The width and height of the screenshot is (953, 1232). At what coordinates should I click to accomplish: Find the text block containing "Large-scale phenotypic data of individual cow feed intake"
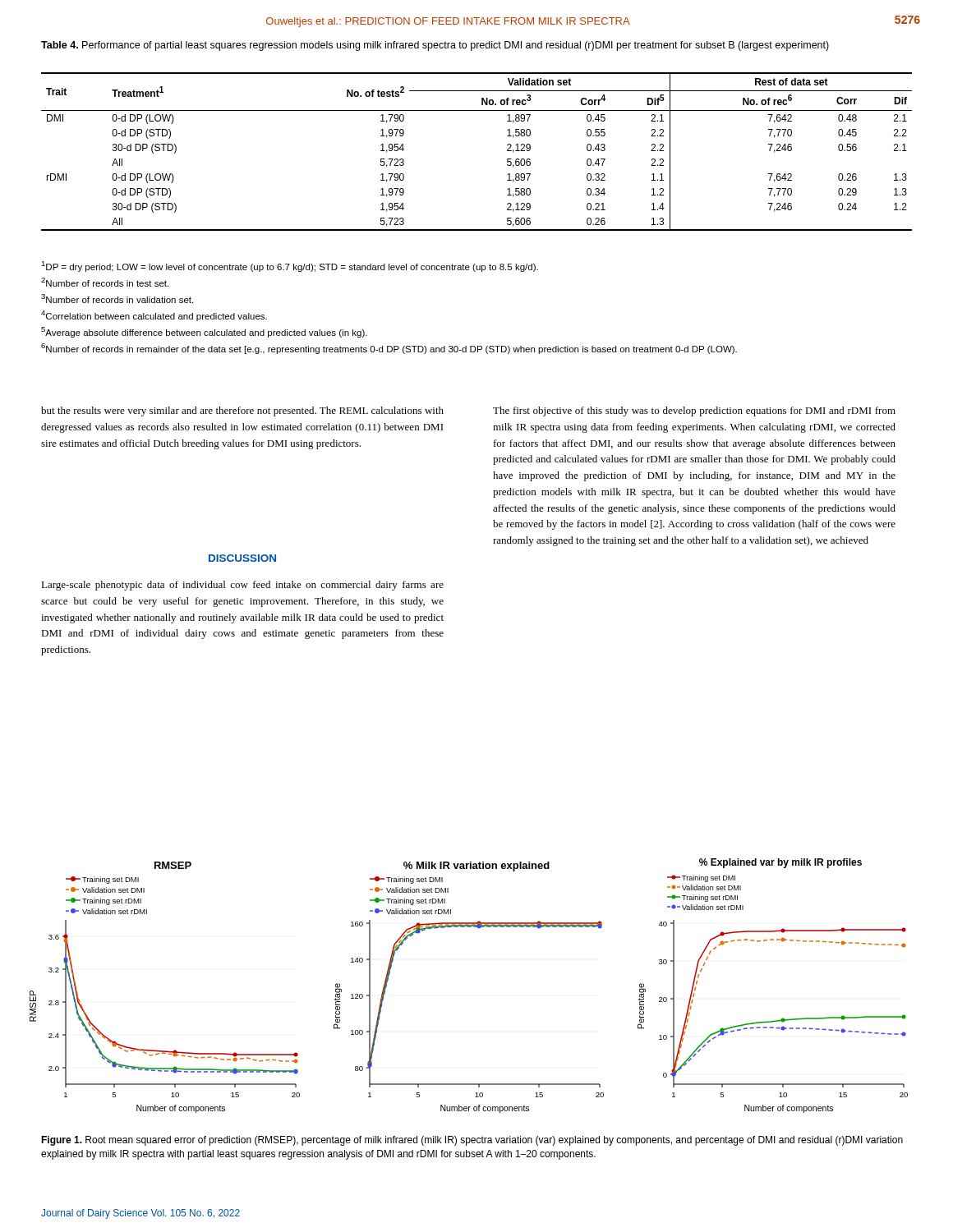click(242, 617)
